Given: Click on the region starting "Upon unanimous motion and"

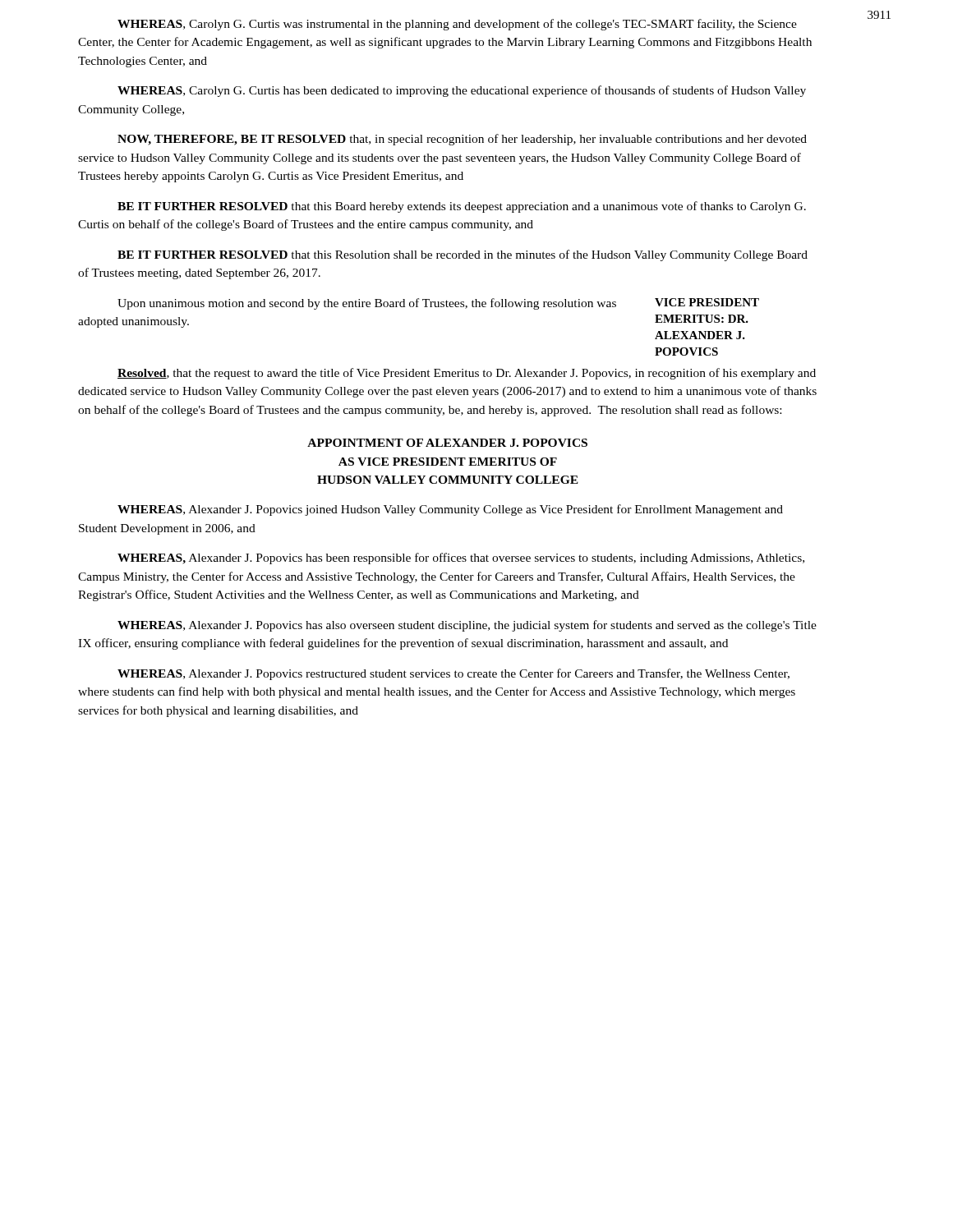Looking at the screenshot, I should tap(347, 312).
